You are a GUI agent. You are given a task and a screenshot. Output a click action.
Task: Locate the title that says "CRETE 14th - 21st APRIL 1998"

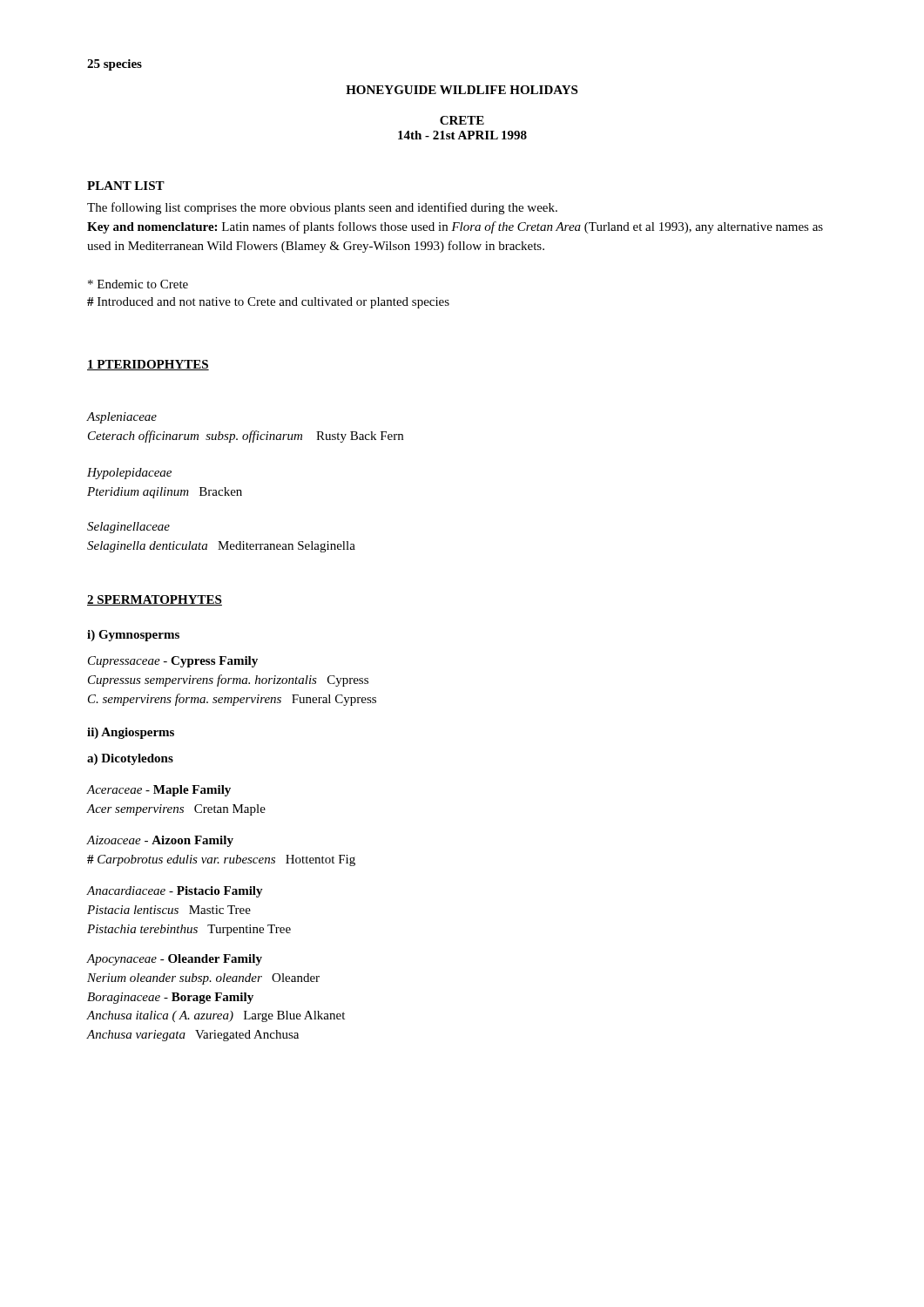462,128
